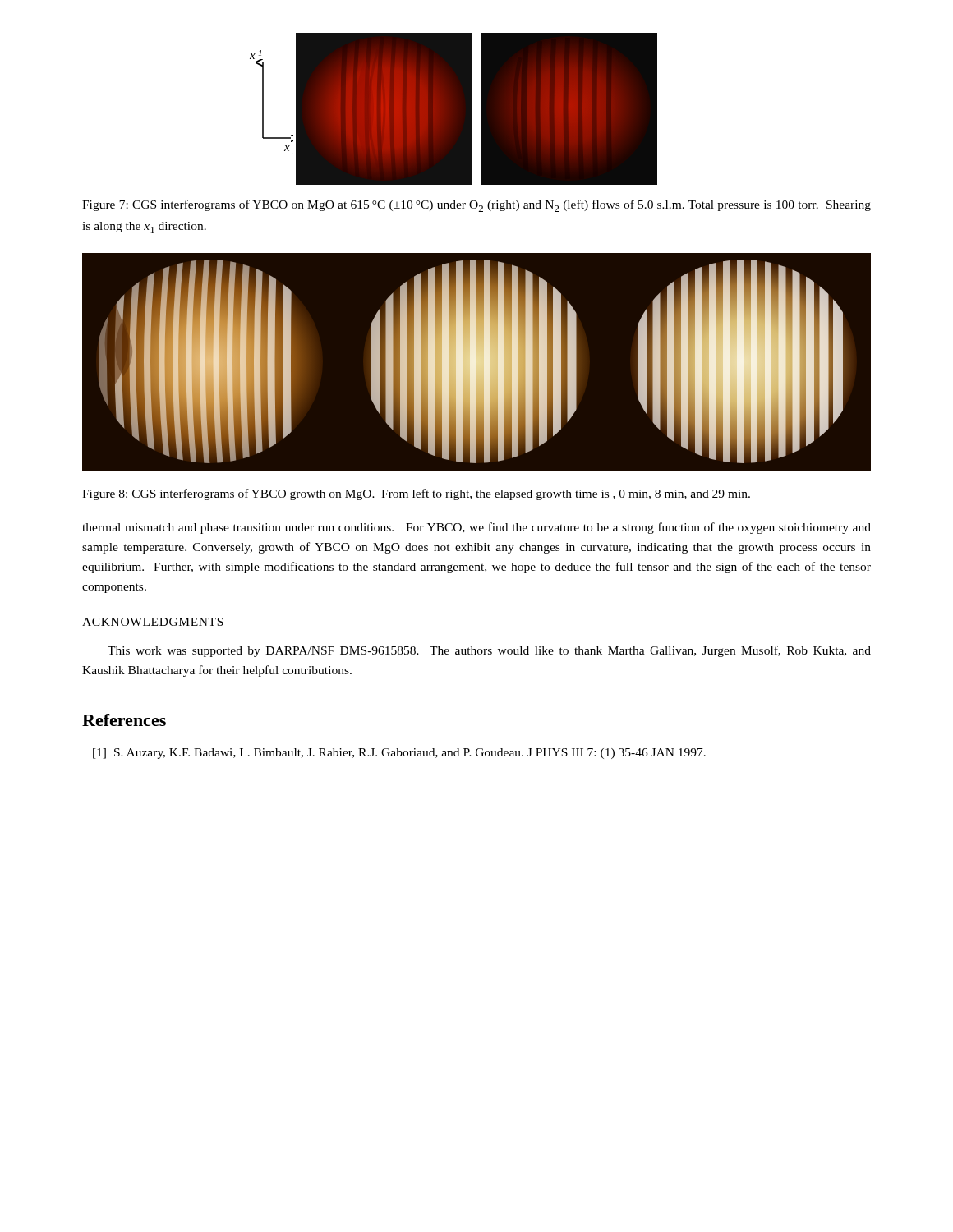The height and width of the screenshot is (1232, 953).
Task: Select the region starting "[1] S. Auzary, K.F. Badawi,"
Action: (476, 752)
